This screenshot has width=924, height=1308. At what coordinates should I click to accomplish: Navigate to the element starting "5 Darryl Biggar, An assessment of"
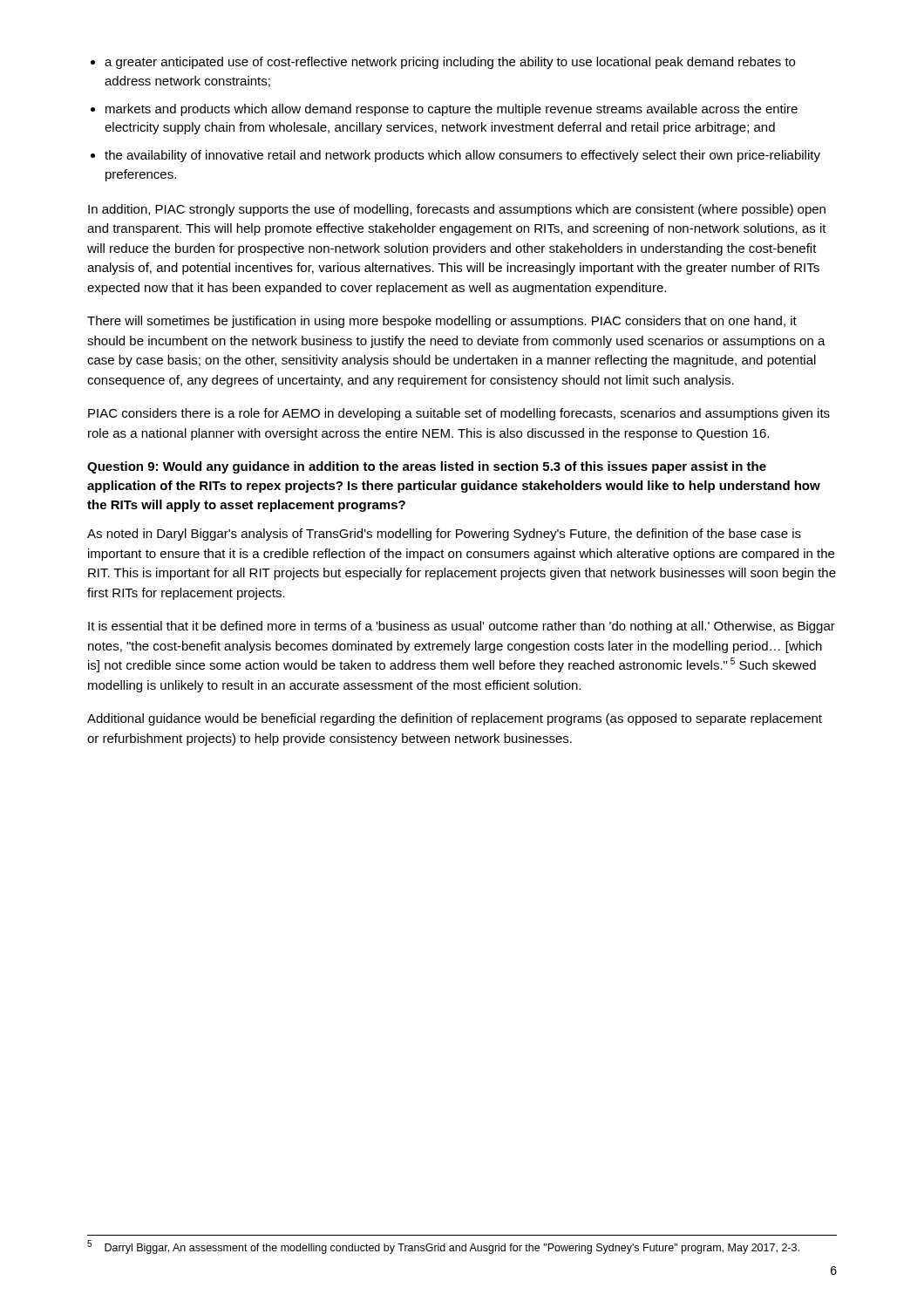[x=444, y=1247]
